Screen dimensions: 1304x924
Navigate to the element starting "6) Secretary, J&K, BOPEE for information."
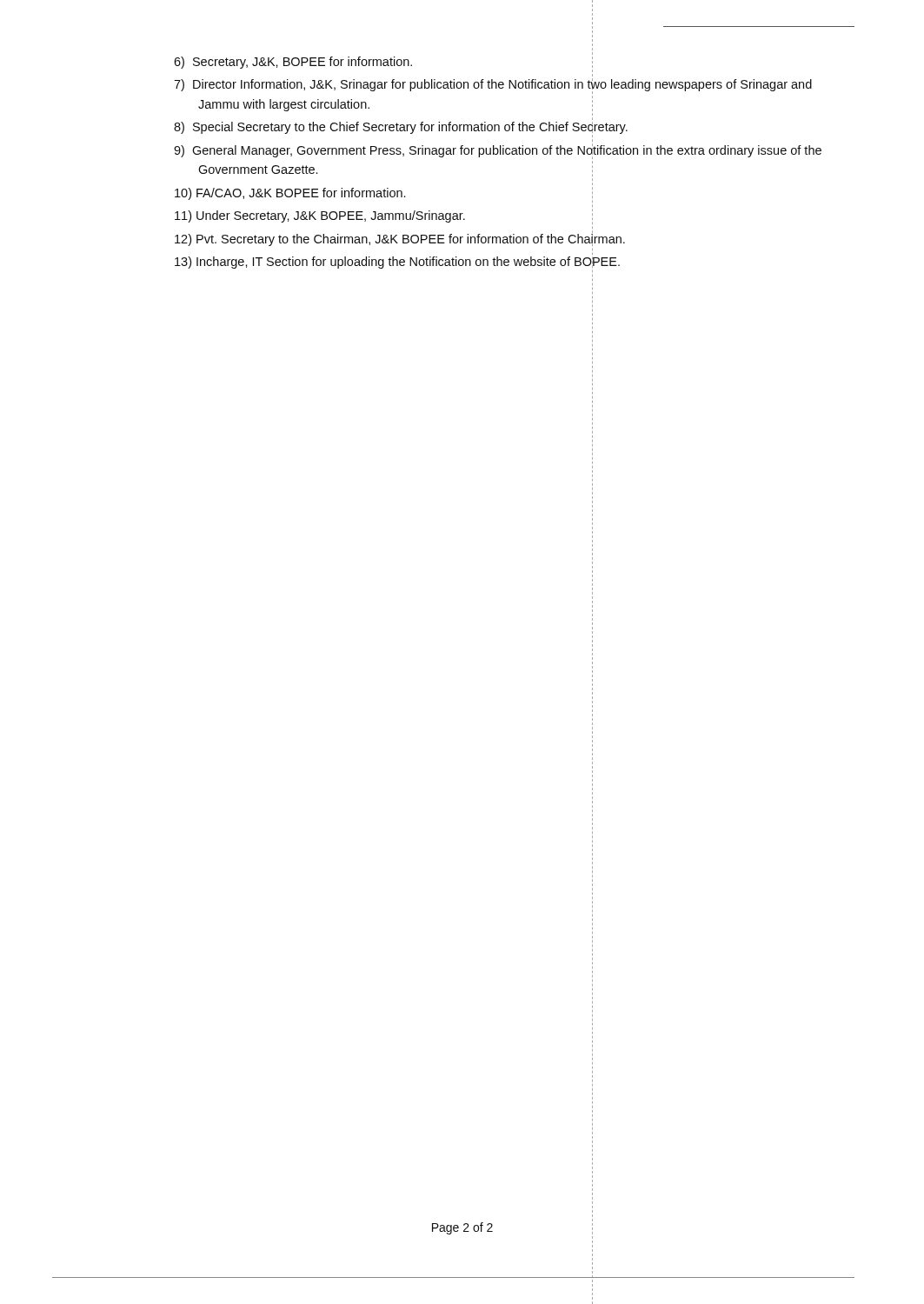pos(294,62)
